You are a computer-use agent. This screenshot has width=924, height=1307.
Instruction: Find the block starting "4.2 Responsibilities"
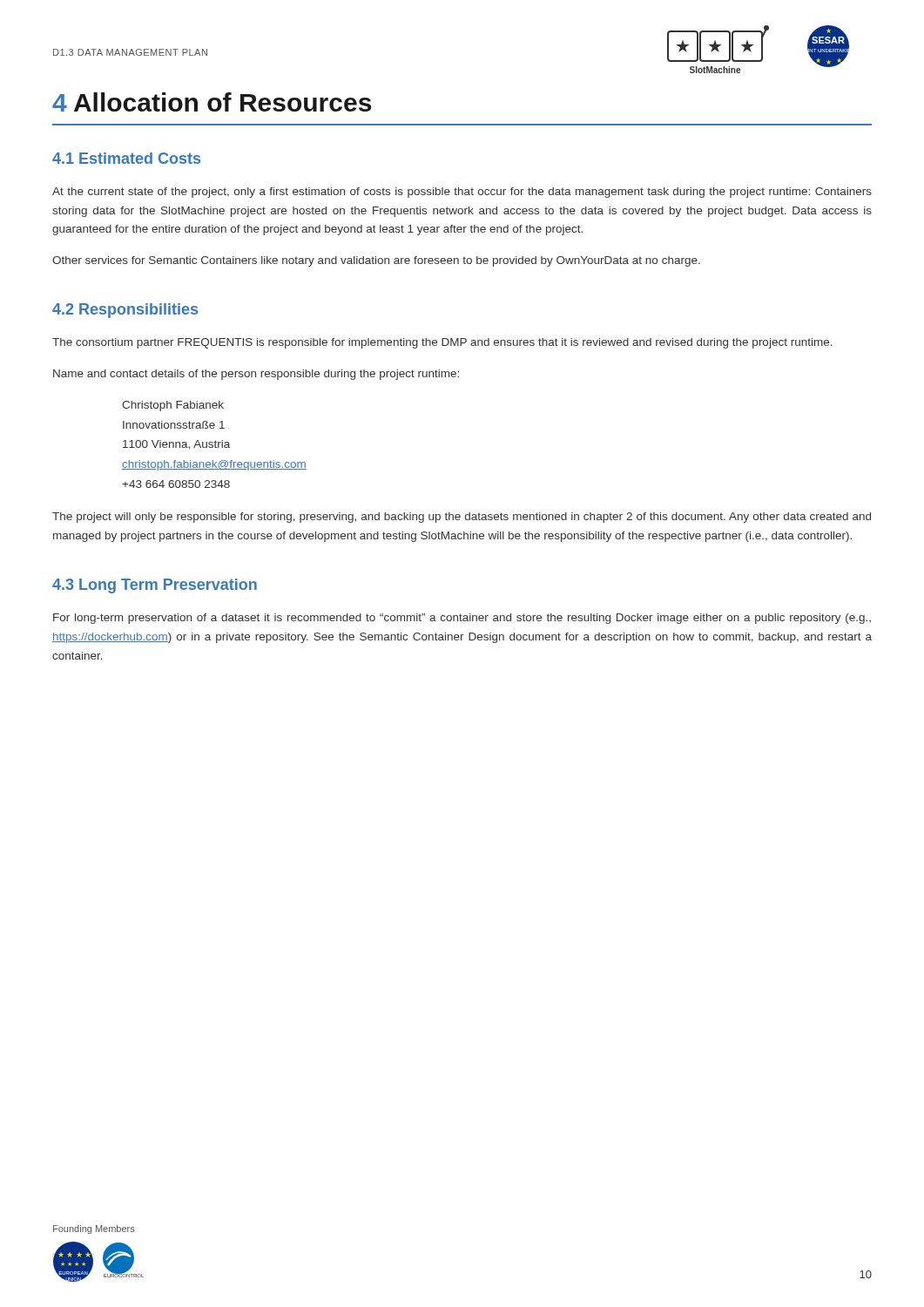[x=125, y=310]
